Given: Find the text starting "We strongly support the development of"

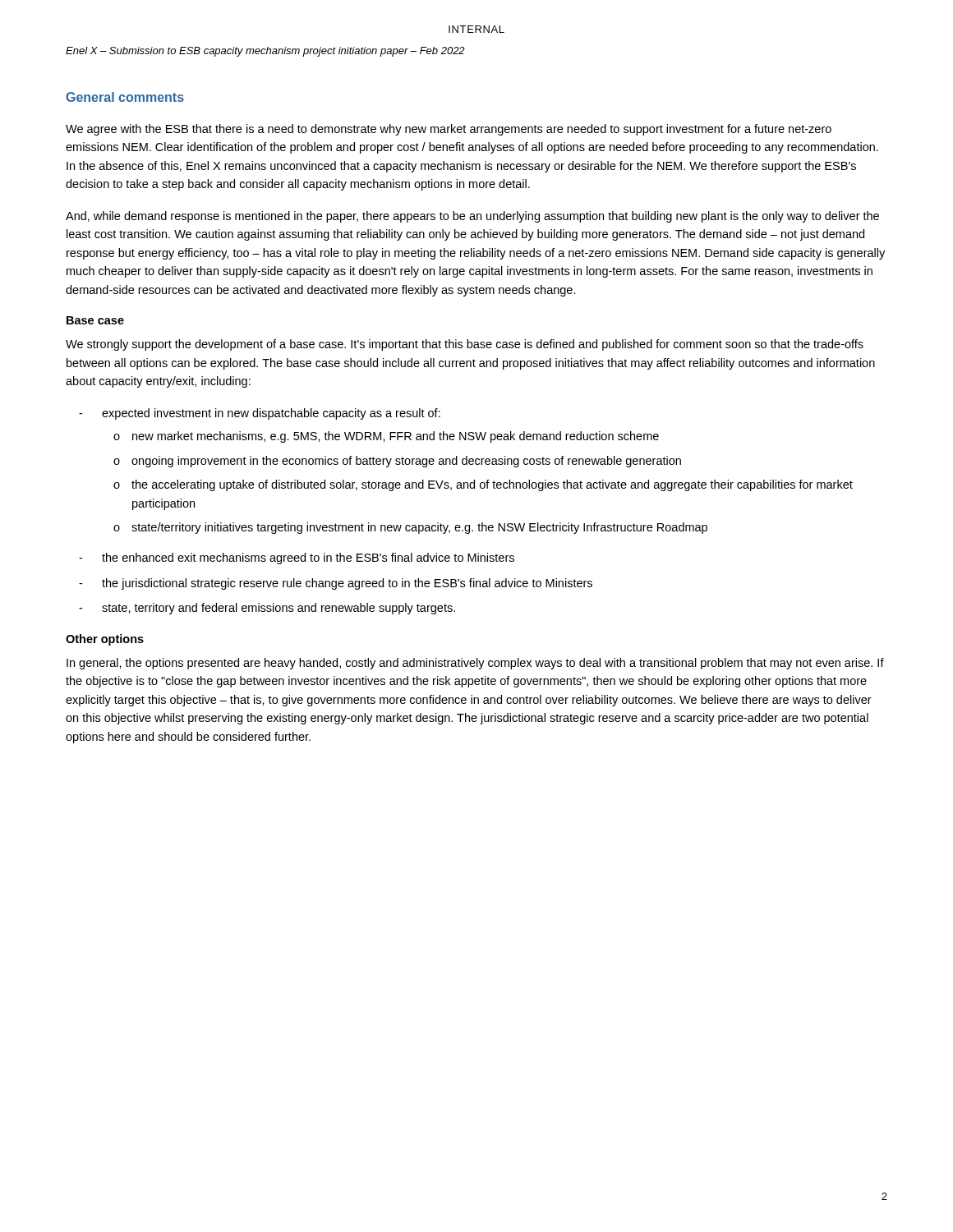Looking at the screenshot, I should [x=470, y=363].
